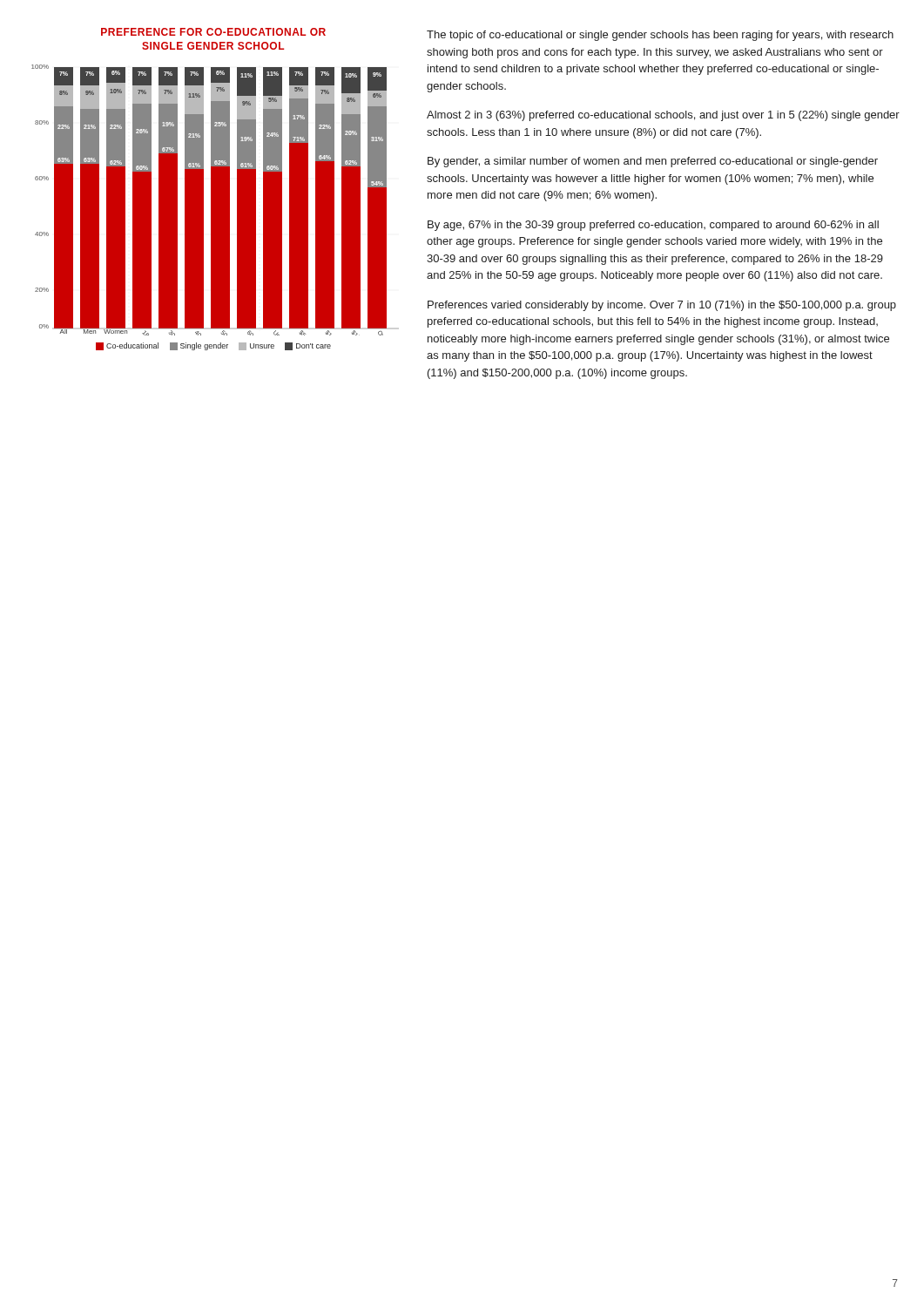Navigate to the block starting "Preferences varied considerably by income. Over"

point(664,338)
